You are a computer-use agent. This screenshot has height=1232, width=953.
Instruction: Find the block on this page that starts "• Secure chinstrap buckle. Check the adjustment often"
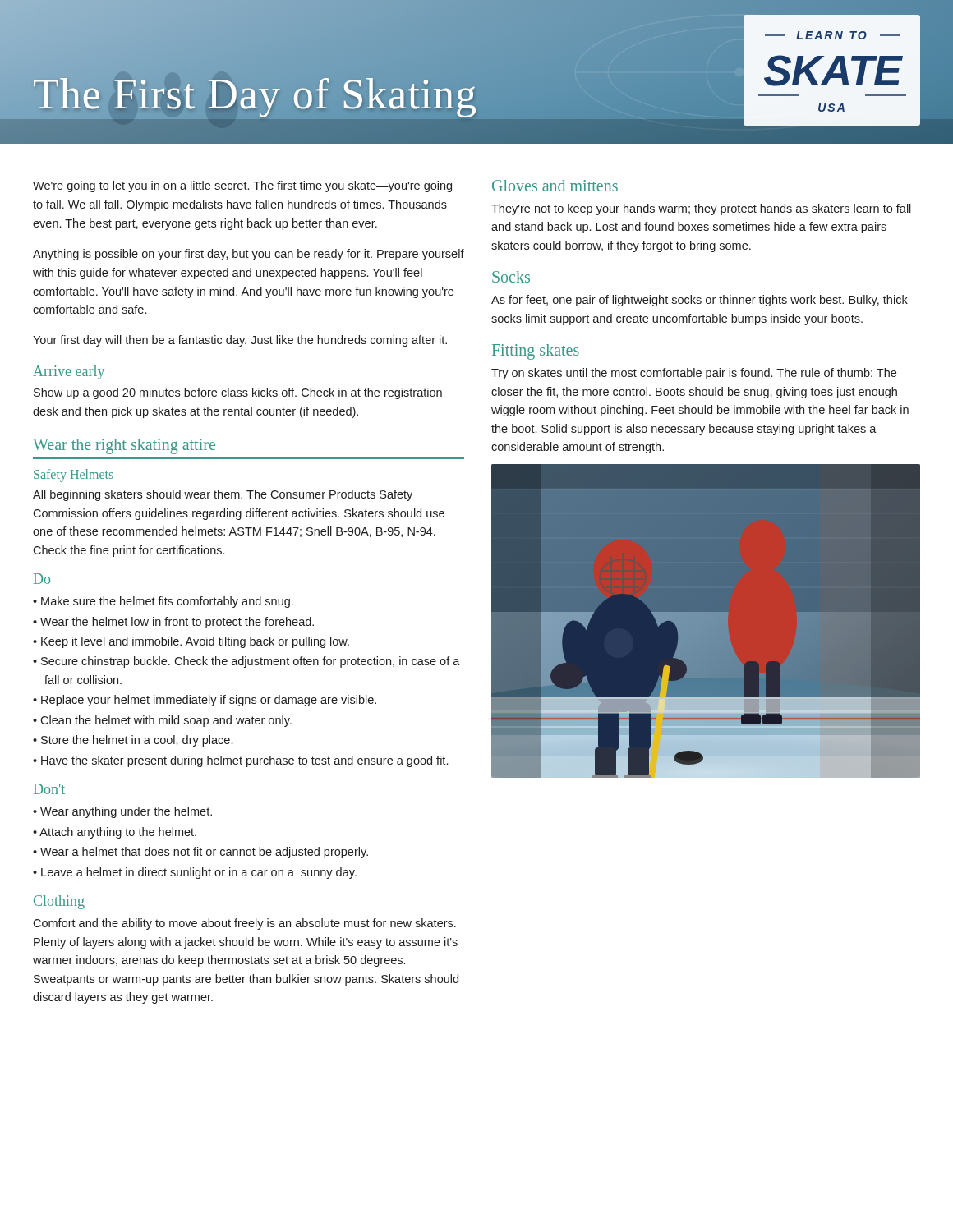246,671
